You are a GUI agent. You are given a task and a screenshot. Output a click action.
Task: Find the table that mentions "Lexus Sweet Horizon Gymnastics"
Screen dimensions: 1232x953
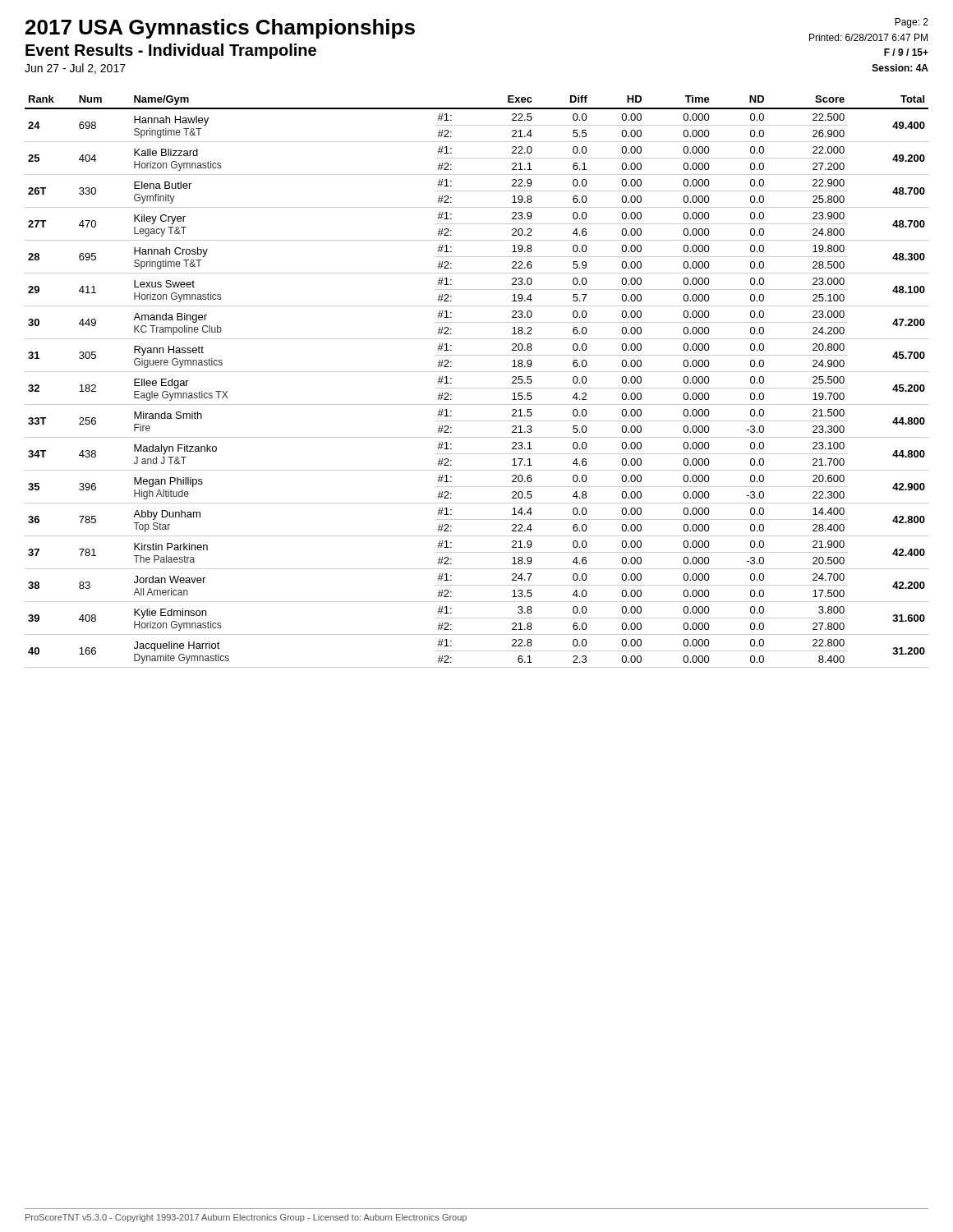coord(476,379)
